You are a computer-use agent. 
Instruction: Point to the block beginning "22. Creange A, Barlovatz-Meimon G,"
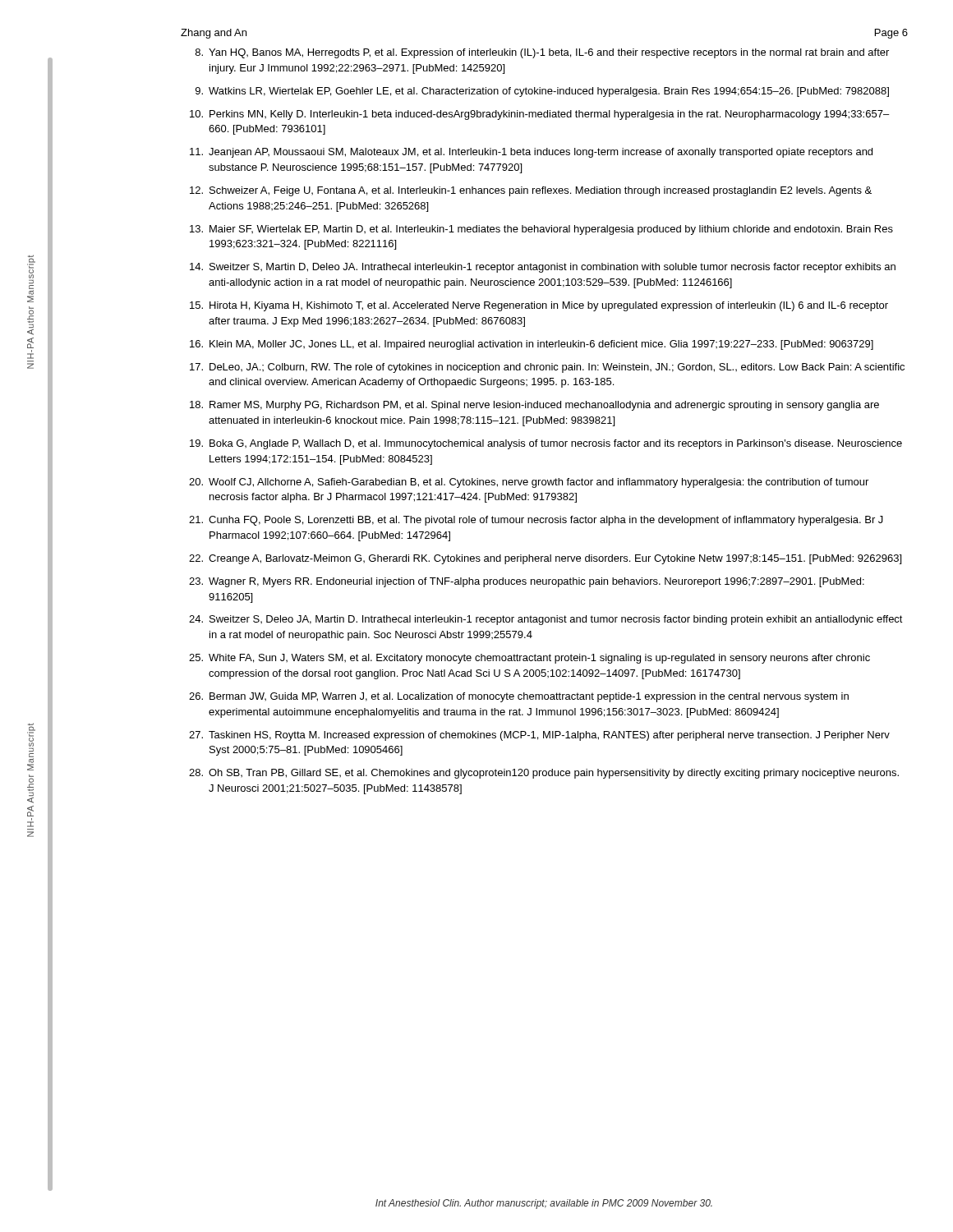[544, 559]
